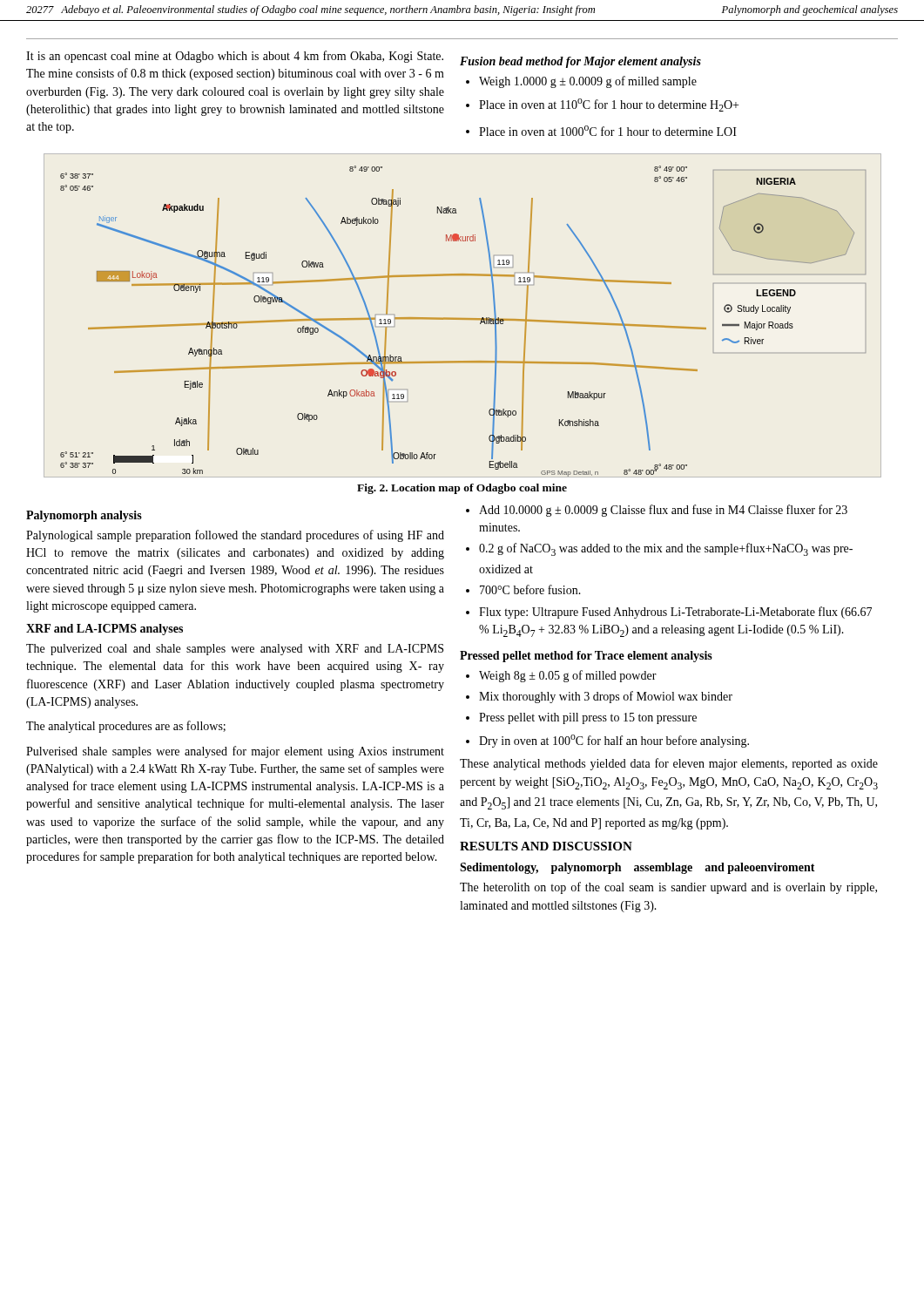Click on the section header that reads "RESULTS AND DISCUSSION"
The height and width of the screenshot is (1307, 924).
click(546, 846)
